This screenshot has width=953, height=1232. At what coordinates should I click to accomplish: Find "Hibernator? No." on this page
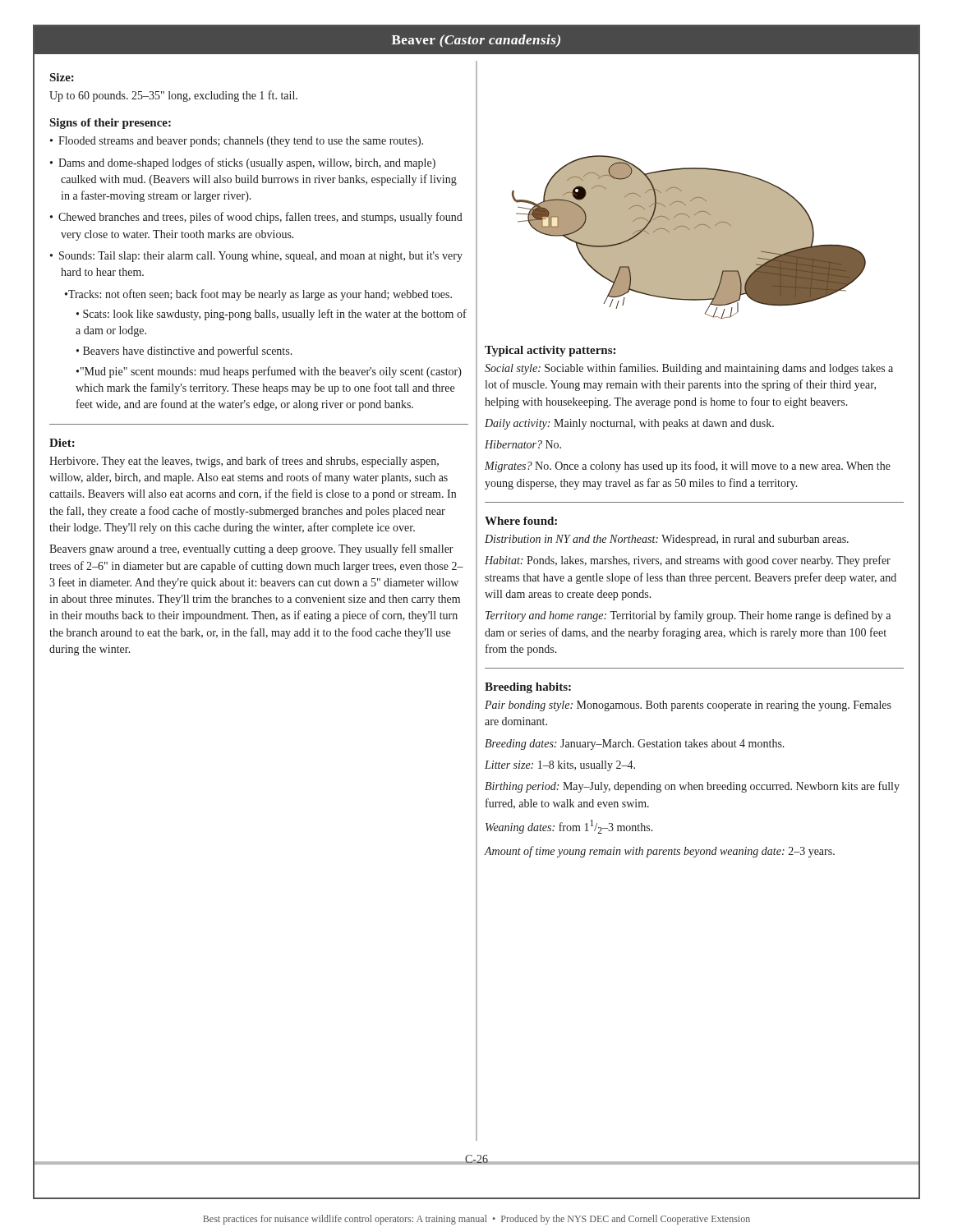(x=523, y=444)
